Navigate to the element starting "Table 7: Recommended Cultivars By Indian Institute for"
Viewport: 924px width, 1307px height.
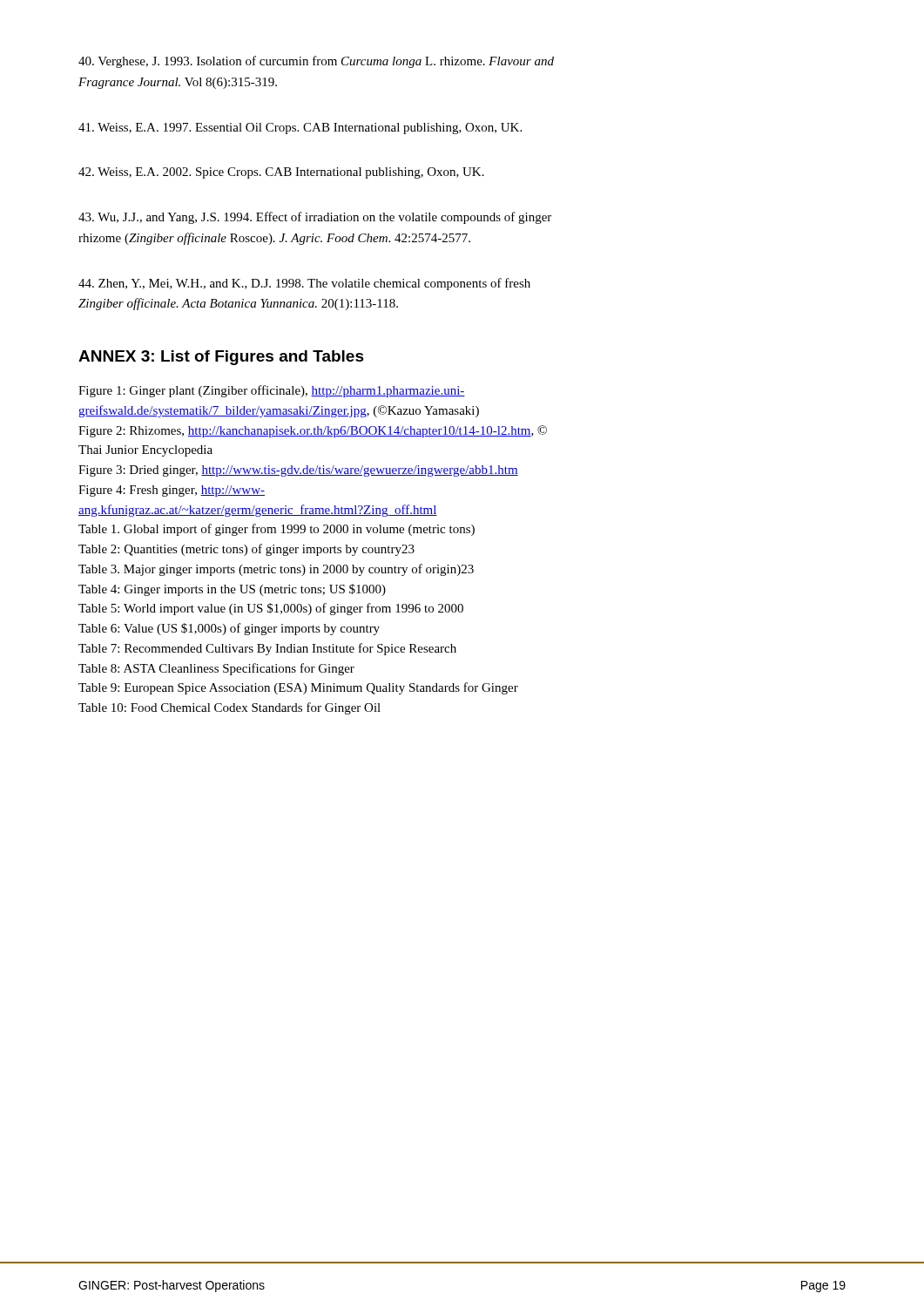click(462, 649)
